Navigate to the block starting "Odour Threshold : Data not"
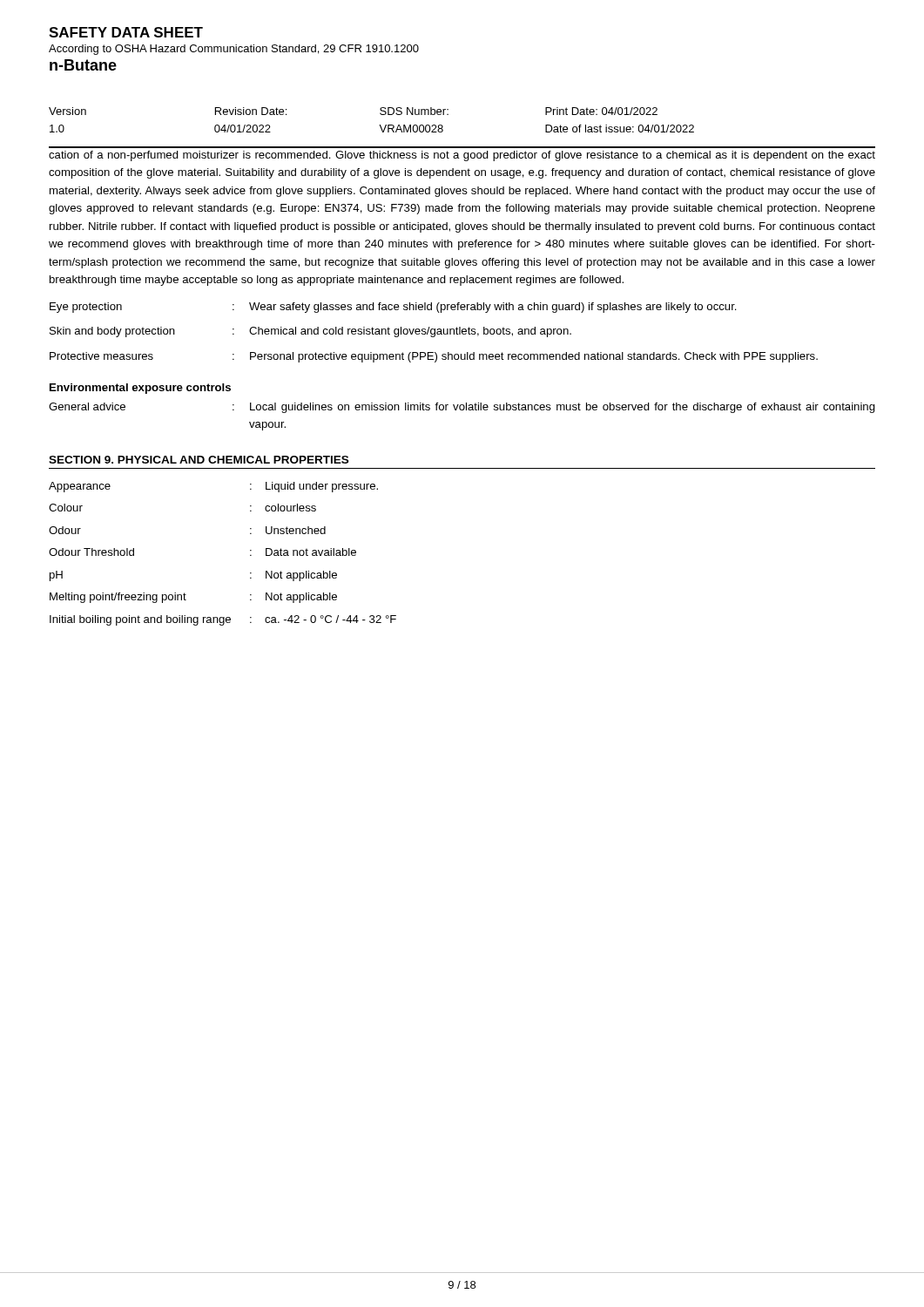 (93, 552)
